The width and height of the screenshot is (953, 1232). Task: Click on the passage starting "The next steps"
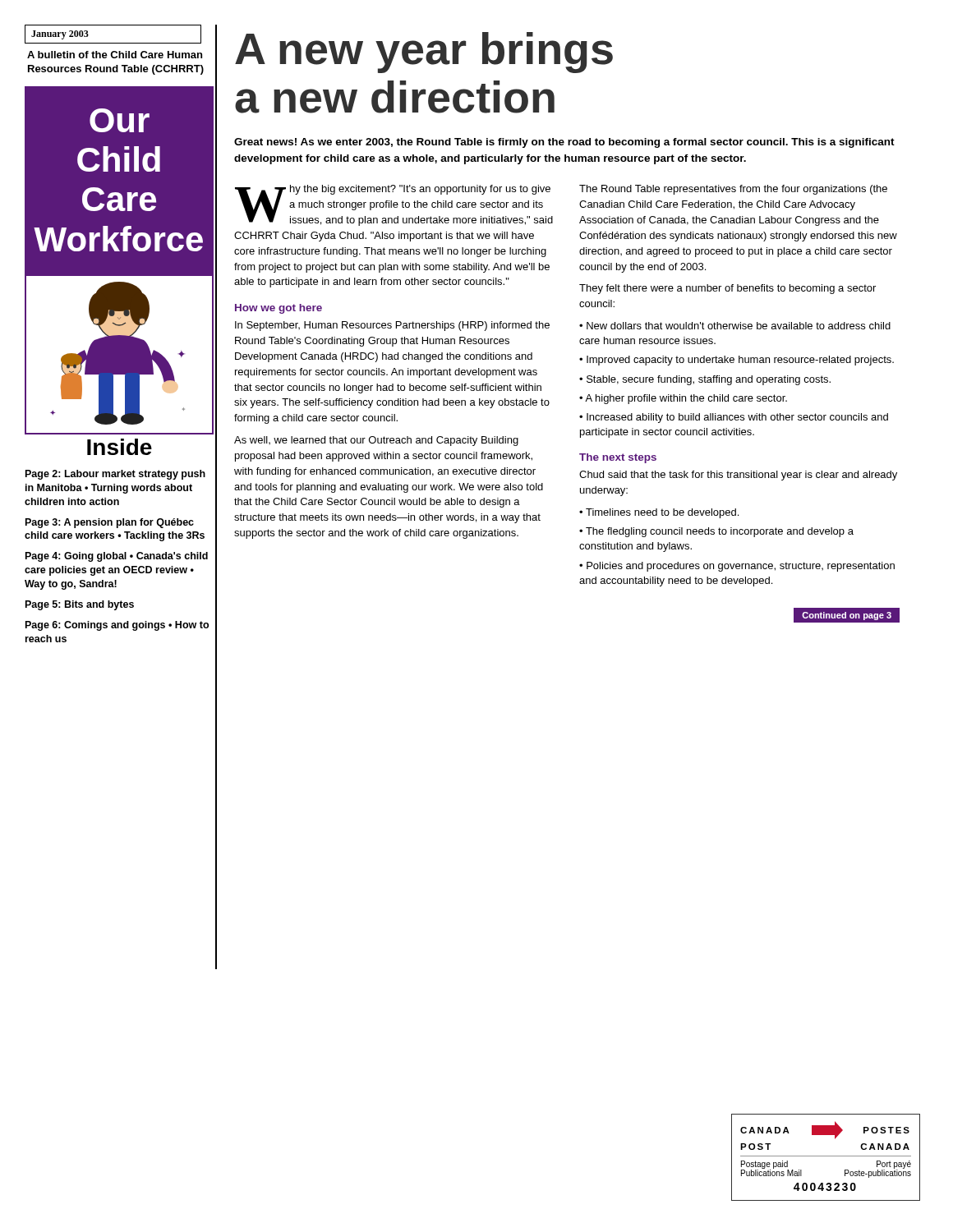click(618, 457)
